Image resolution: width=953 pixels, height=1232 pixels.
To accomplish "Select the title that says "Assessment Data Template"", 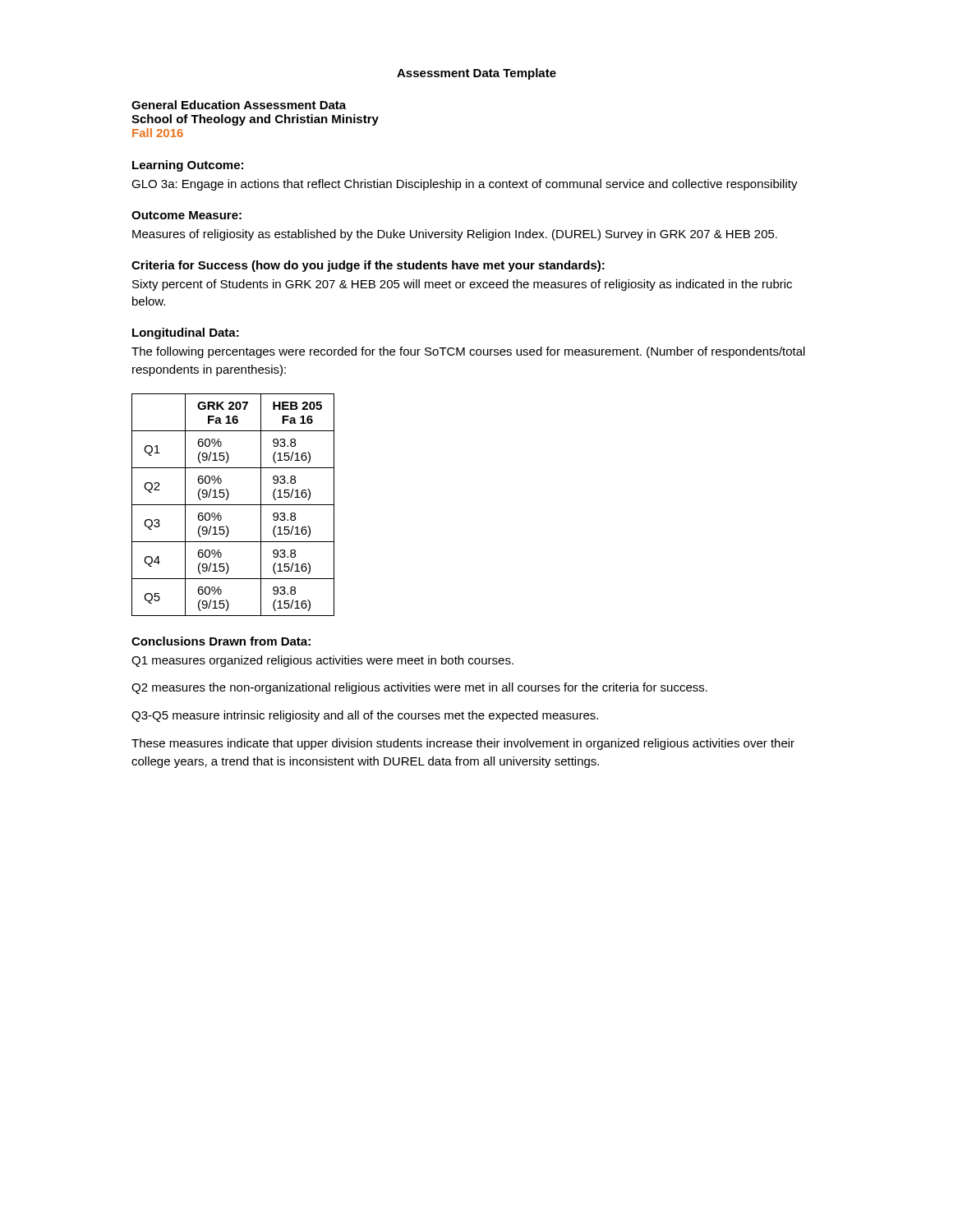I will pos(476,73).
